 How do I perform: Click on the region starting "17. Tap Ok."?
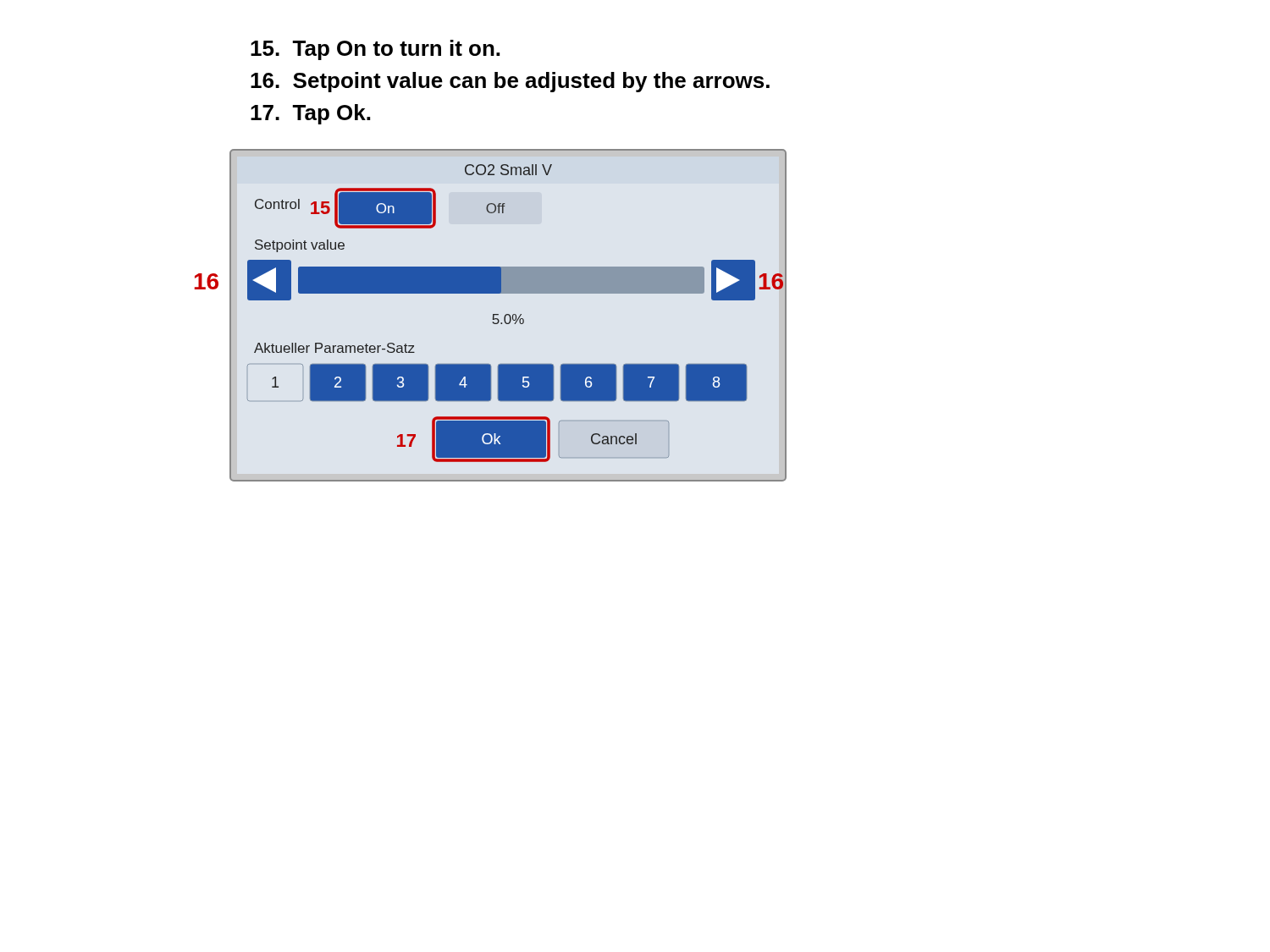point(311,113)
